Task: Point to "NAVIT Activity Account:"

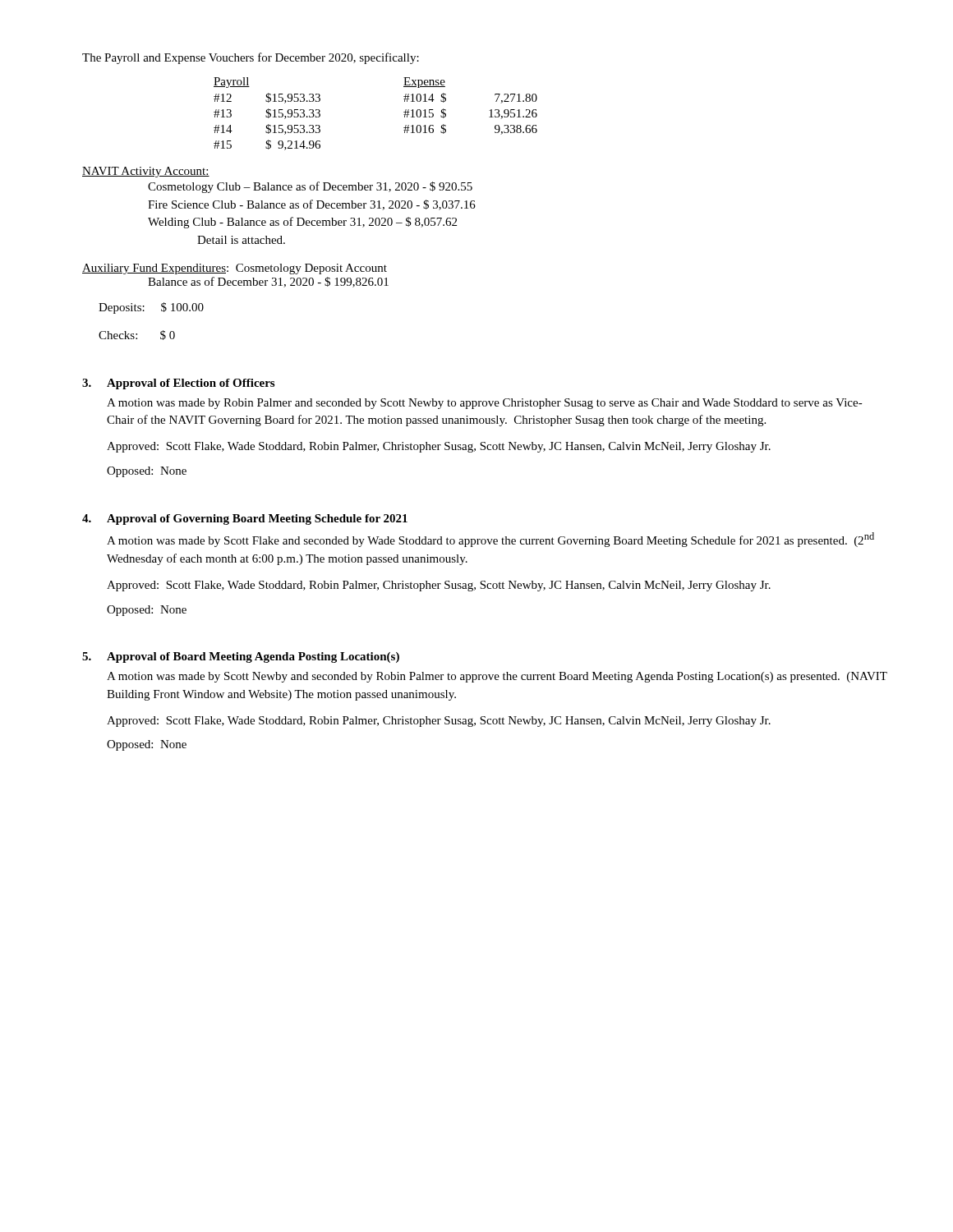Action: click(x=146, y=171)
